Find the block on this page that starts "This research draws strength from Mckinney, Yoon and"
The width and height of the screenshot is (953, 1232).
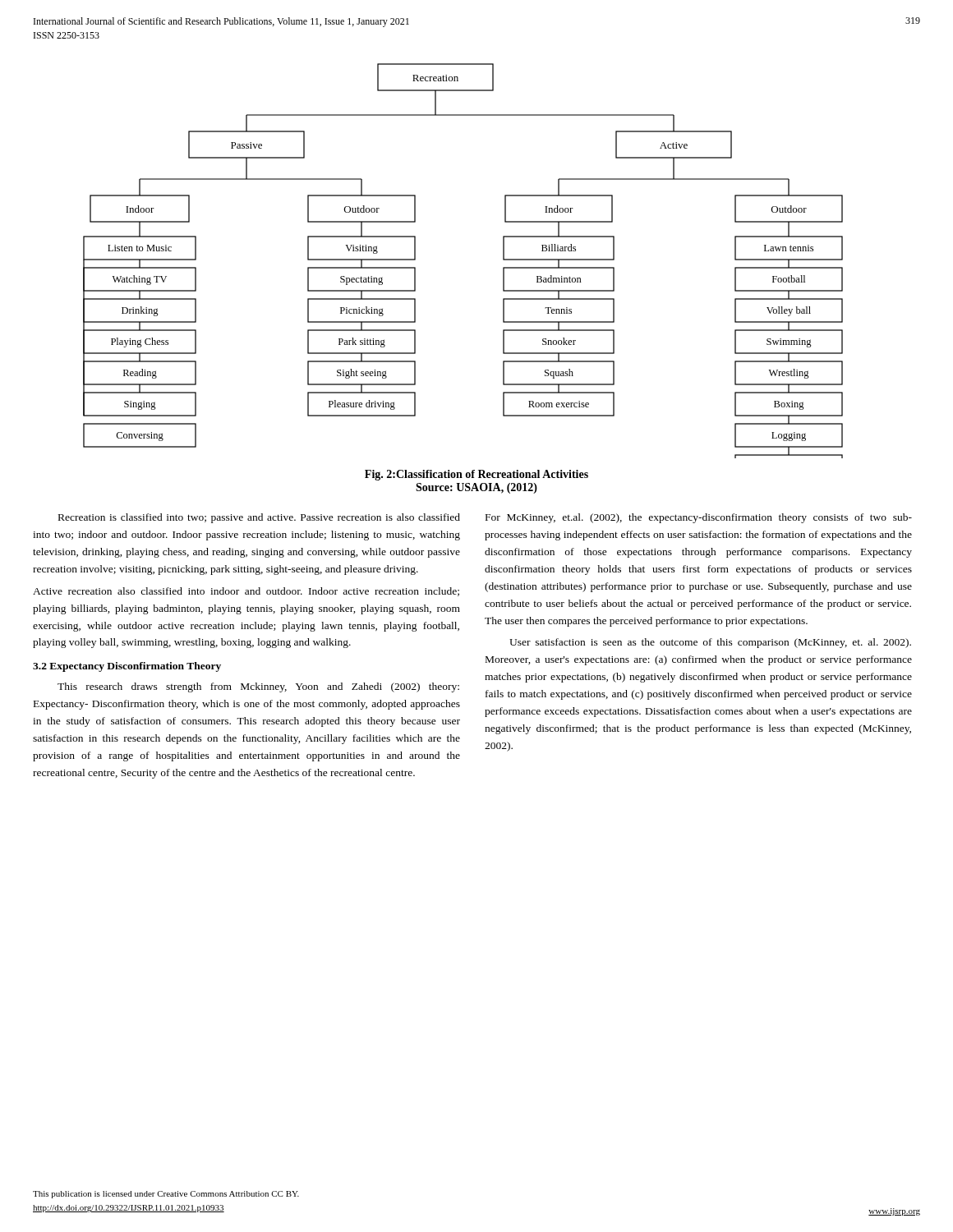pos(246,730)
